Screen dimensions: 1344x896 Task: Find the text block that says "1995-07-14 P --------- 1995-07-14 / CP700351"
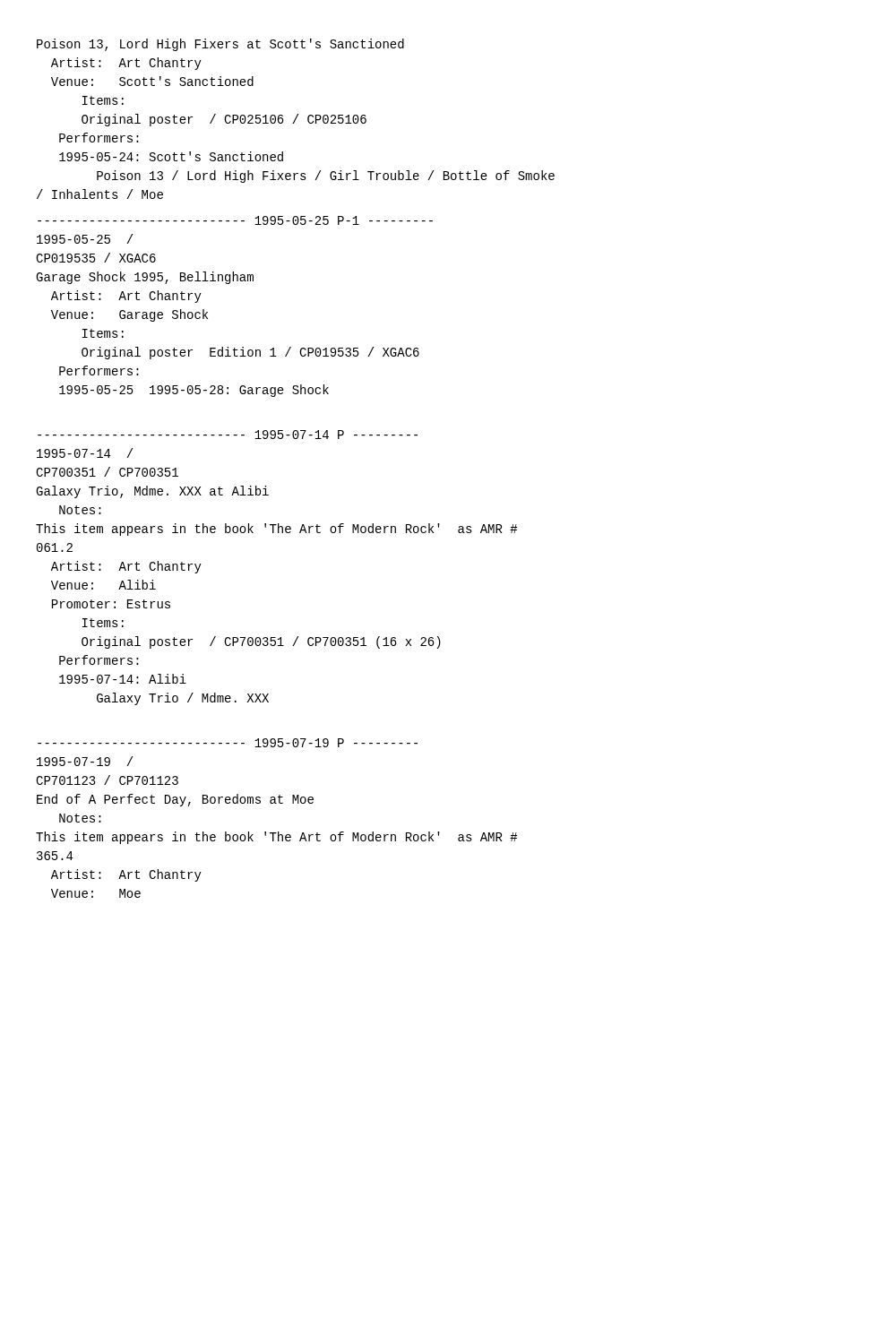click(x=228, y=435)
